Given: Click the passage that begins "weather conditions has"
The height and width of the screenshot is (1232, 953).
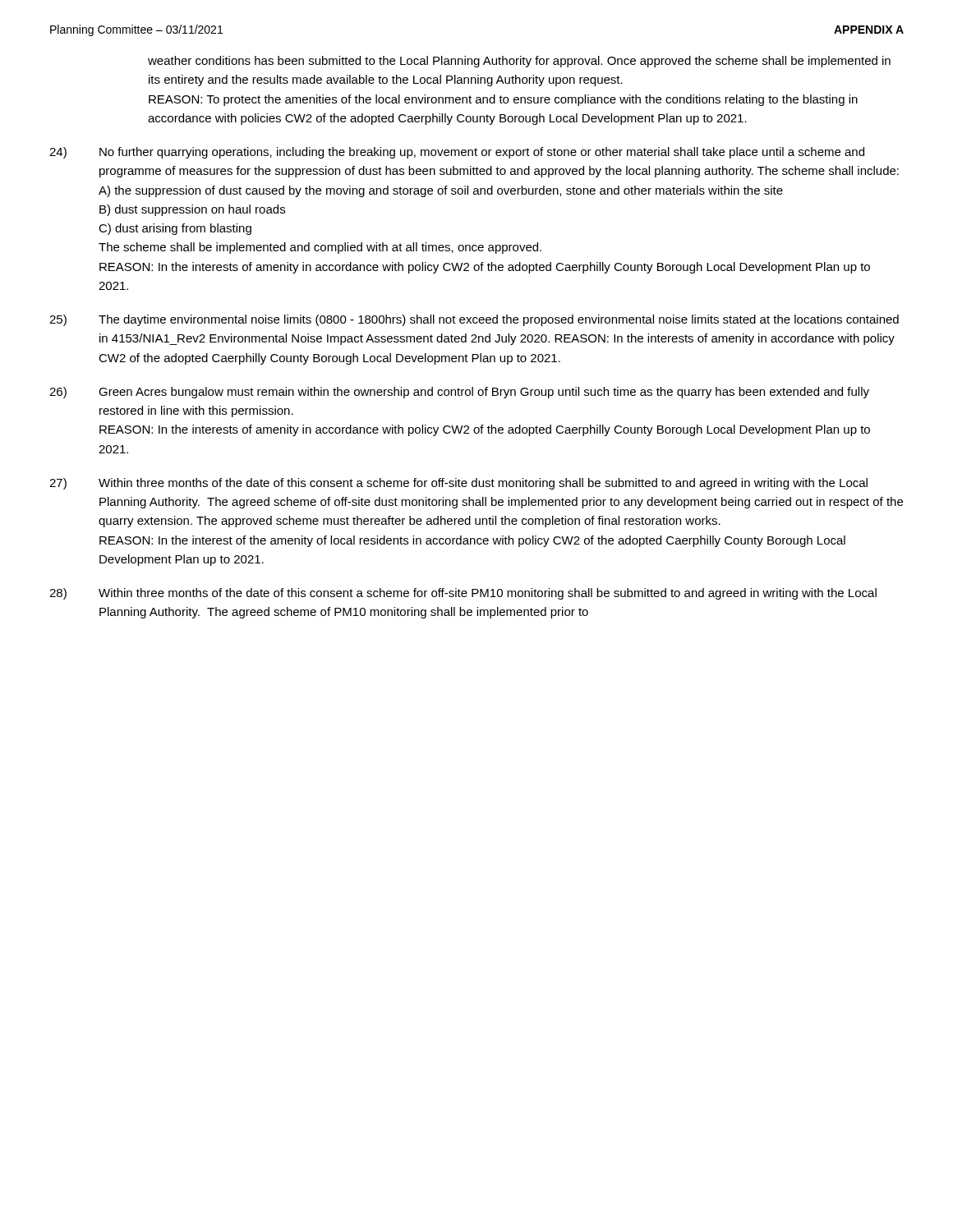Looking at the screenshot, I should [520, 89].
